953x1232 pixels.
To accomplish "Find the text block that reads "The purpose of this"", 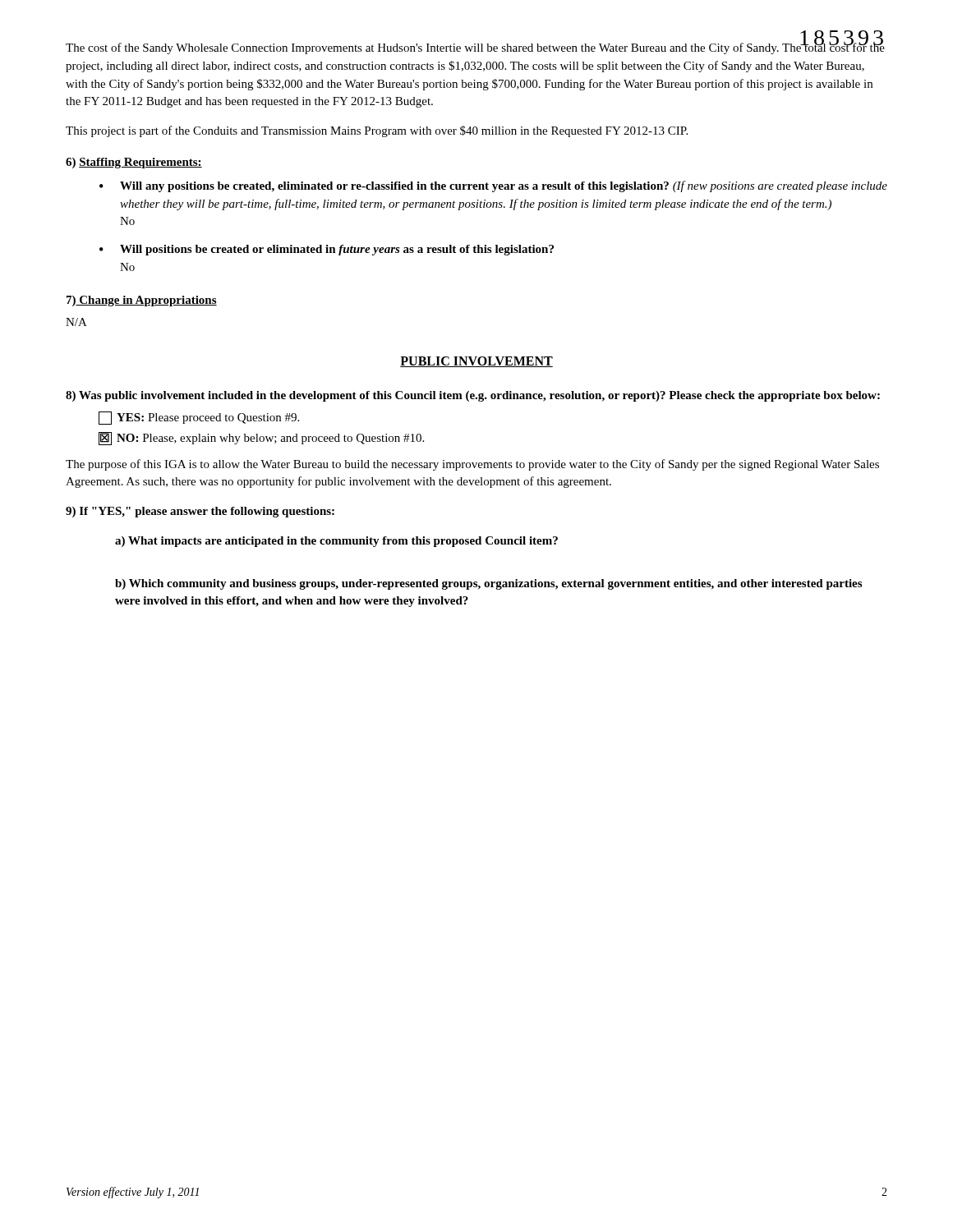I will (473, 473).
